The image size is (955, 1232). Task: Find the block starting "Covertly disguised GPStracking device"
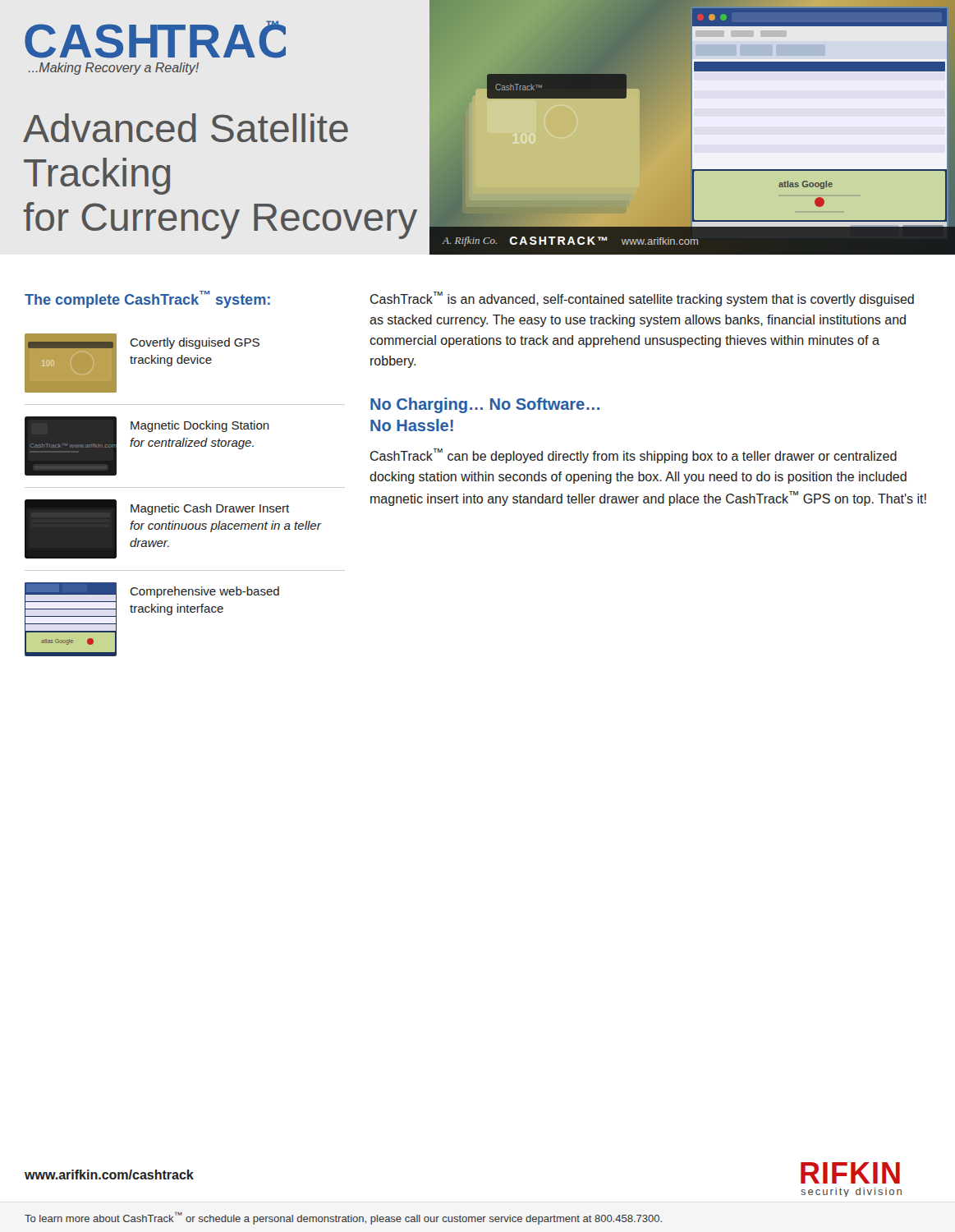pos(195,351)
